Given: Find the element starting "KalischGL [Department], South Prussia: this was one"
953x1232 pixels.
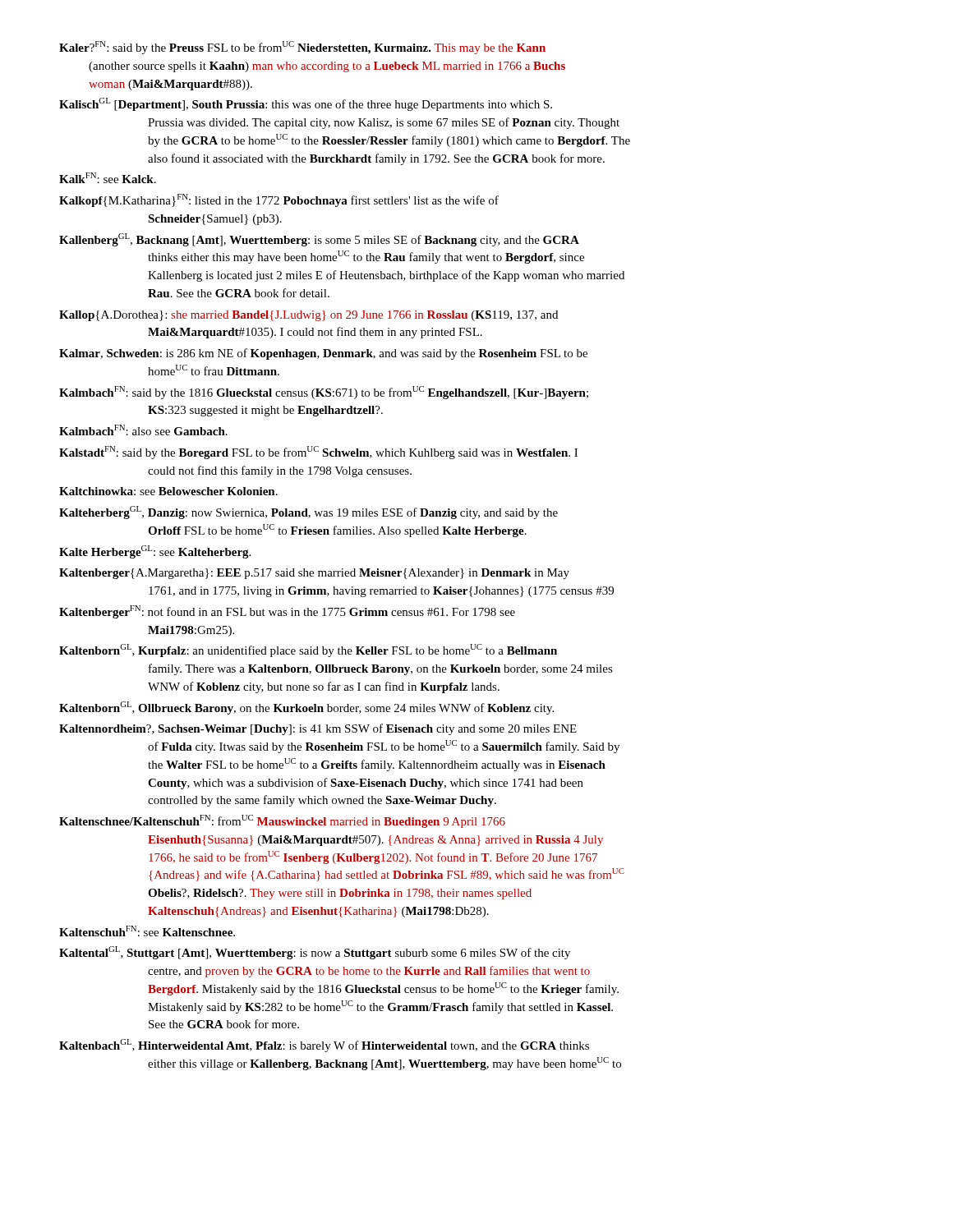Looking at the screenshot, I should pyautogui.click(x=476, y=132).
